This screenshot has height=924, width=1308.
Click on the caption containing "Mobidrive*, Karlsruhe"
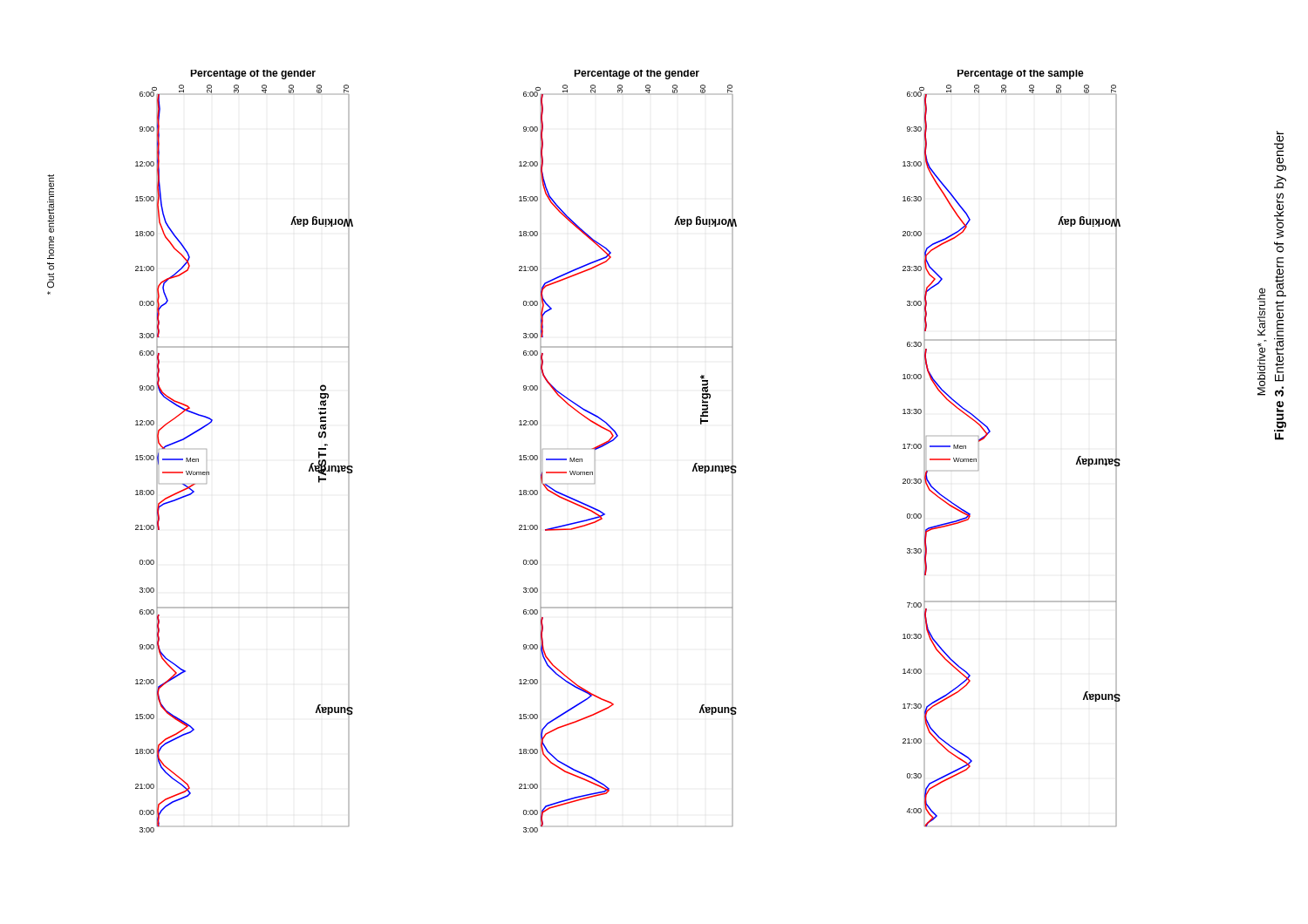point(1261,342)
